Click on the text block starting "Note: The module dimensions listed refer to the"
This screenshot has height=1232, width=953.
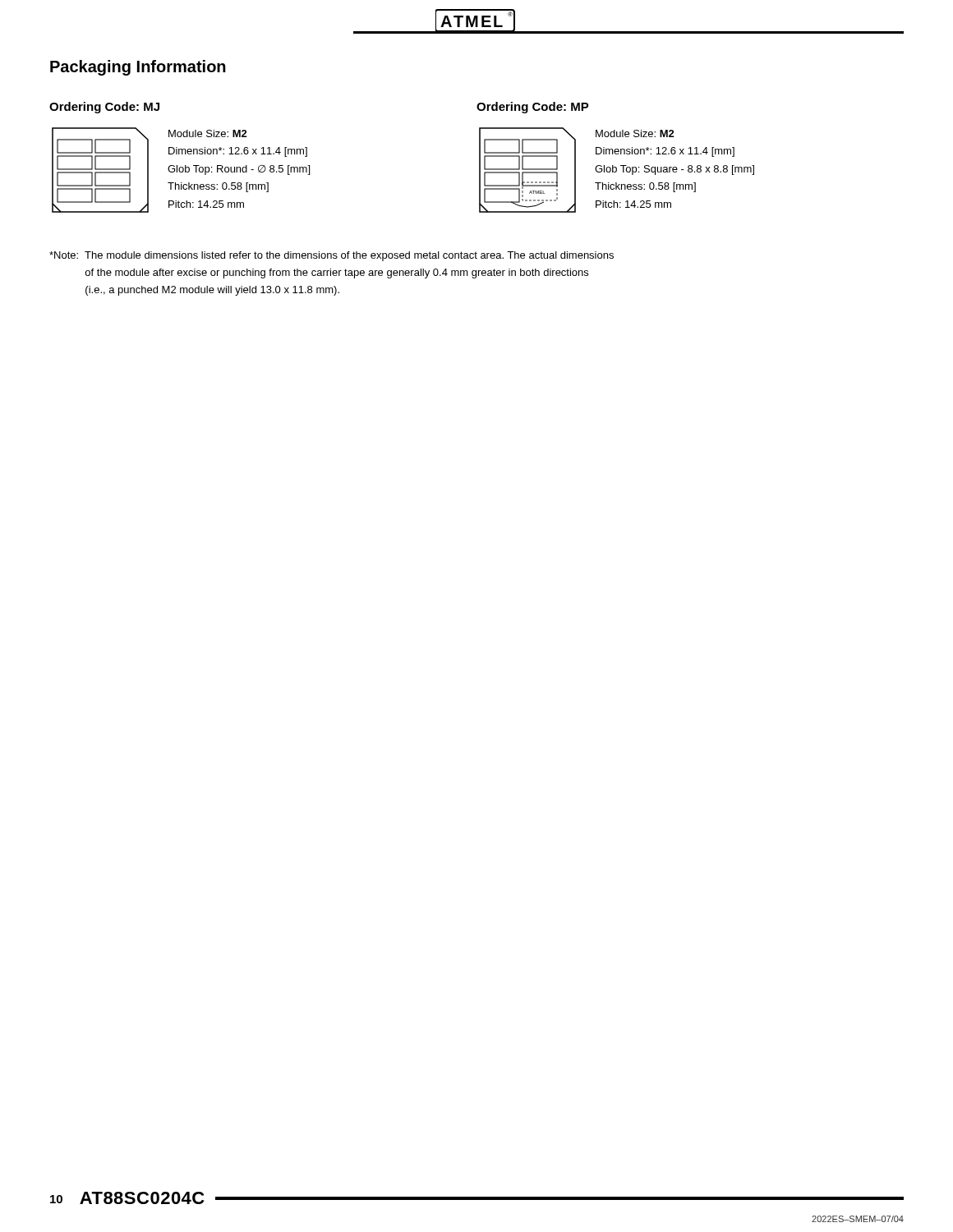coord(332,272)
